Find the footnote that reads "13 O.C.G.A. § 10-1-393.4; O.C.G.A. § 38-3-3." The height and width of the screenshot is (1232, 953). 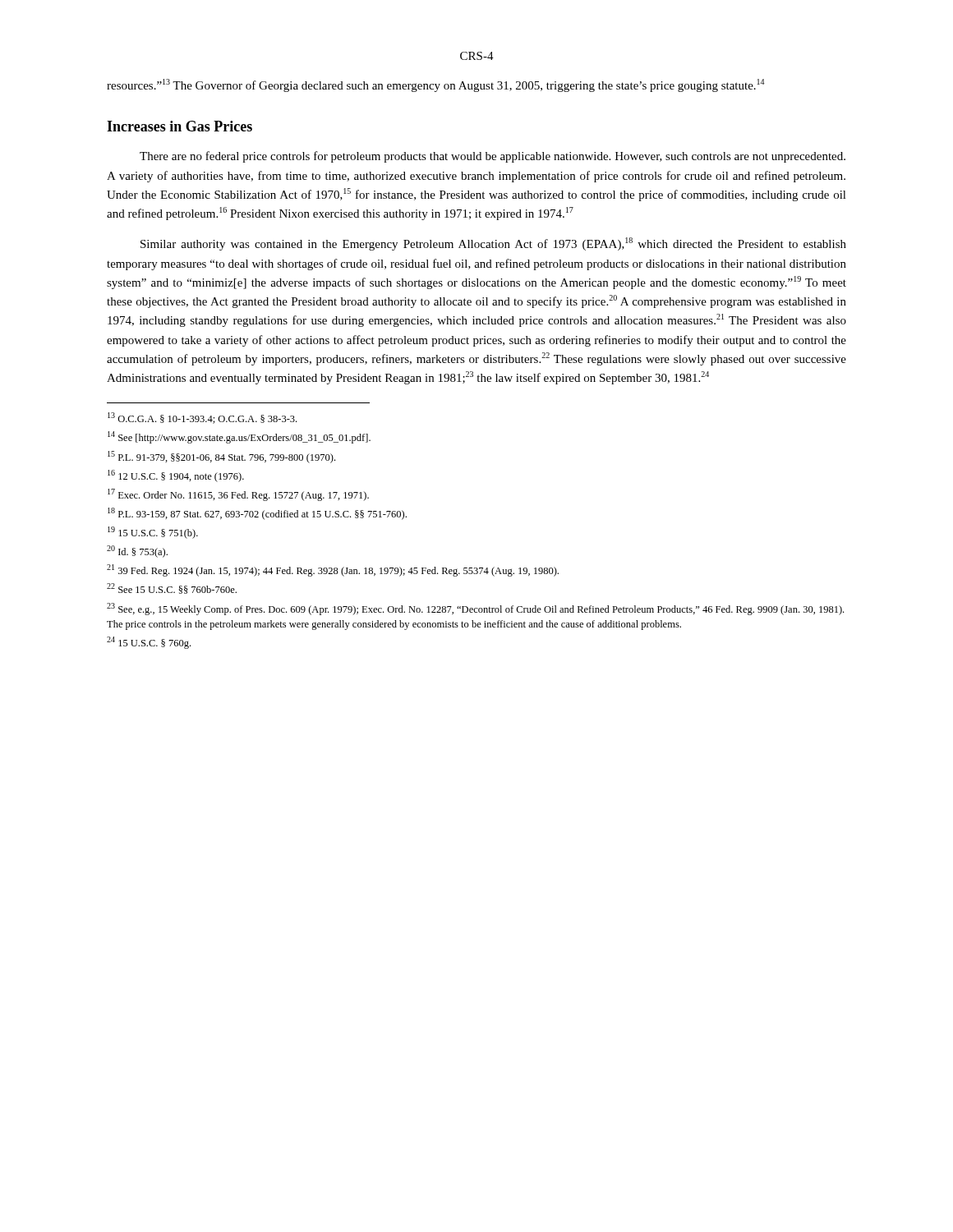click(x=202, y=418)
